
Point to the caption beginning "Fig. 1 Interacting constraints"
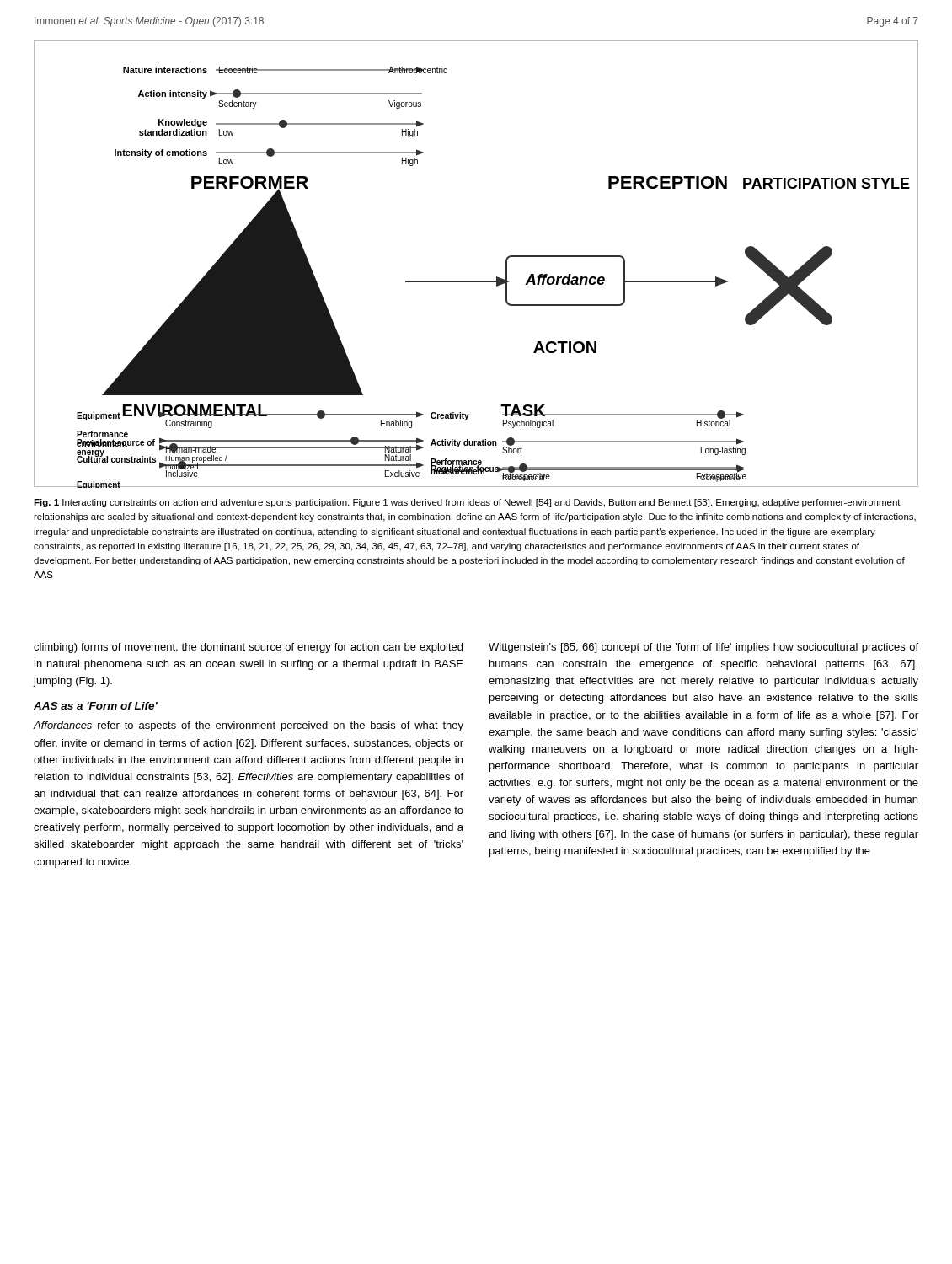pos(475,539)
